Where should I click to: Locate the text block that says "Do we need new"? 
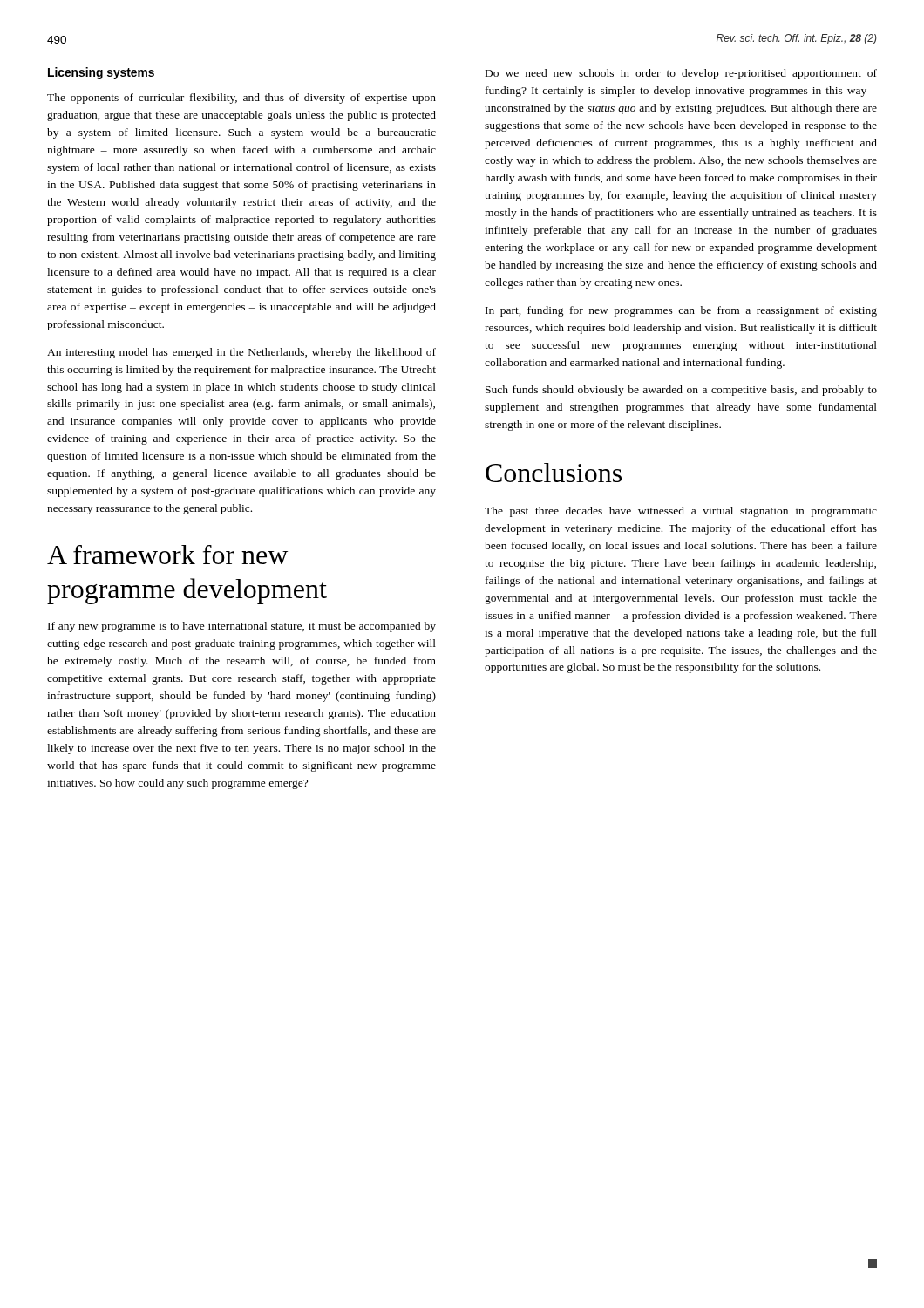[681, 177]
